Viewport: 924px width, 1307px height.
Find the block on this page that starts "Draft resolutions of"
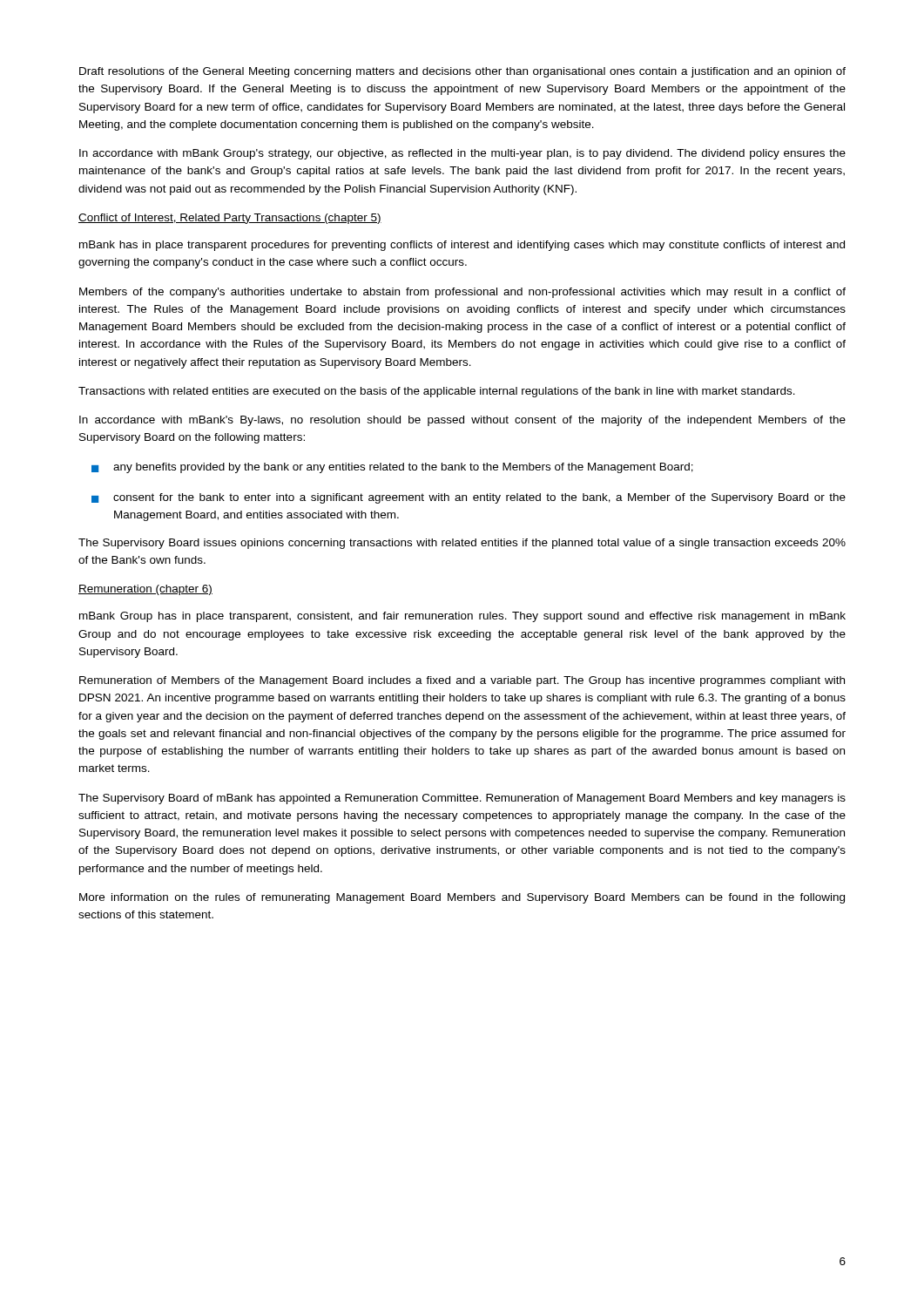click(462, 97)
